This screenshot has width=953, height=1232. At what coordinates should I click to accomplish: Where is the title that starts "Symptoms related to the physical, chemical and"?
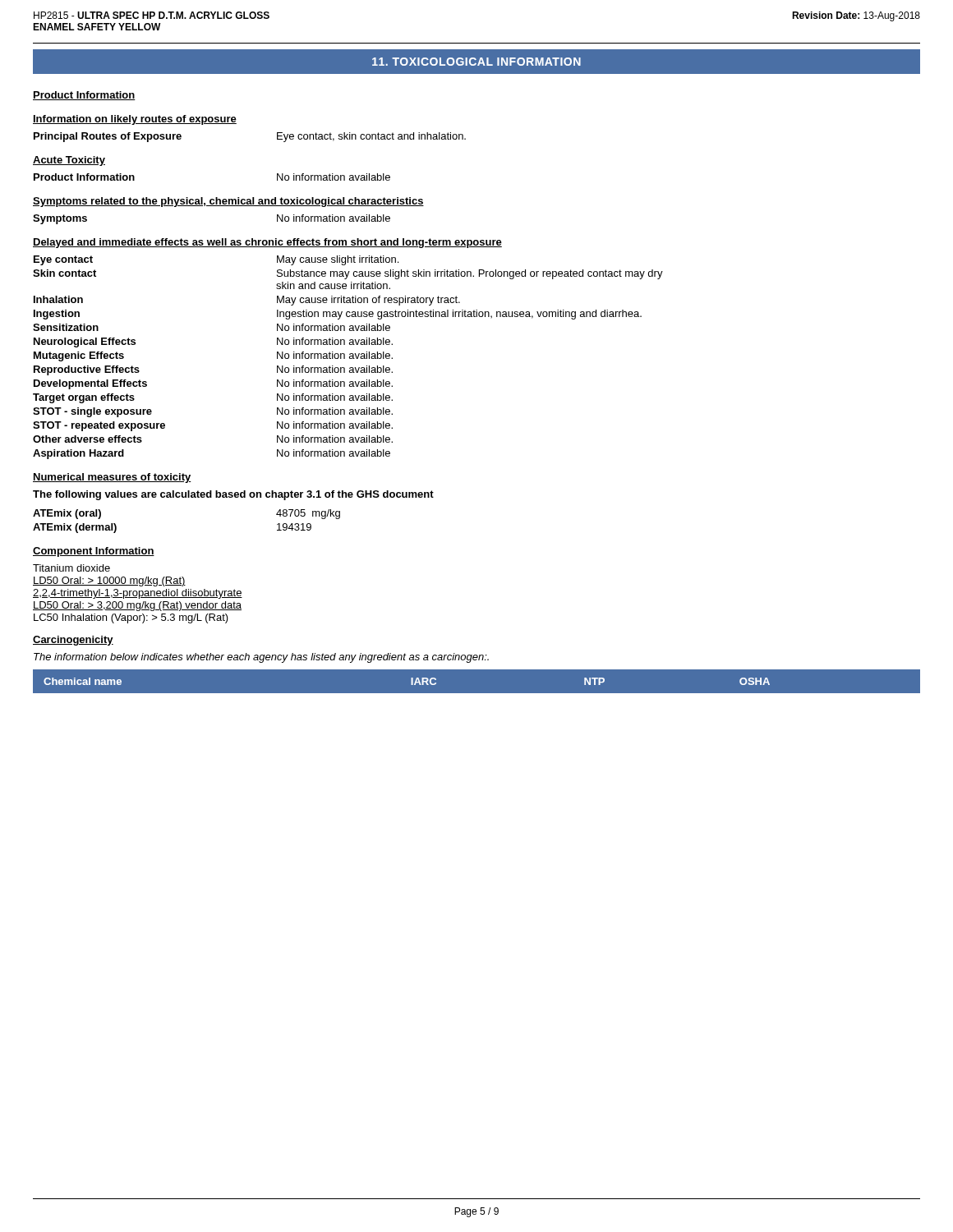(x=228, y=201)
